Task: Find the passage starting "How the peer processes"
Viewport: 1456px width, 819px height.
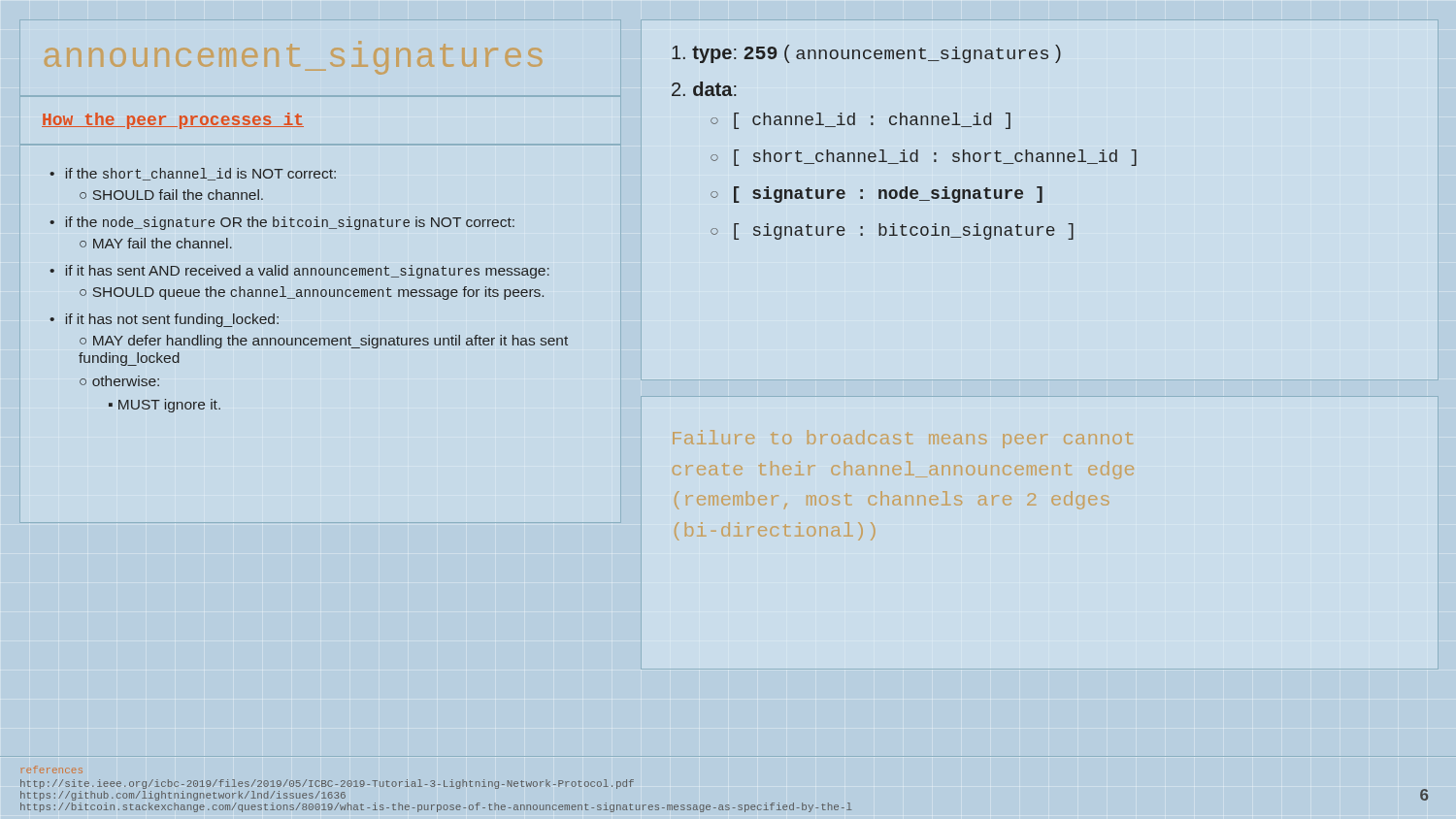Action: [173, 120]
